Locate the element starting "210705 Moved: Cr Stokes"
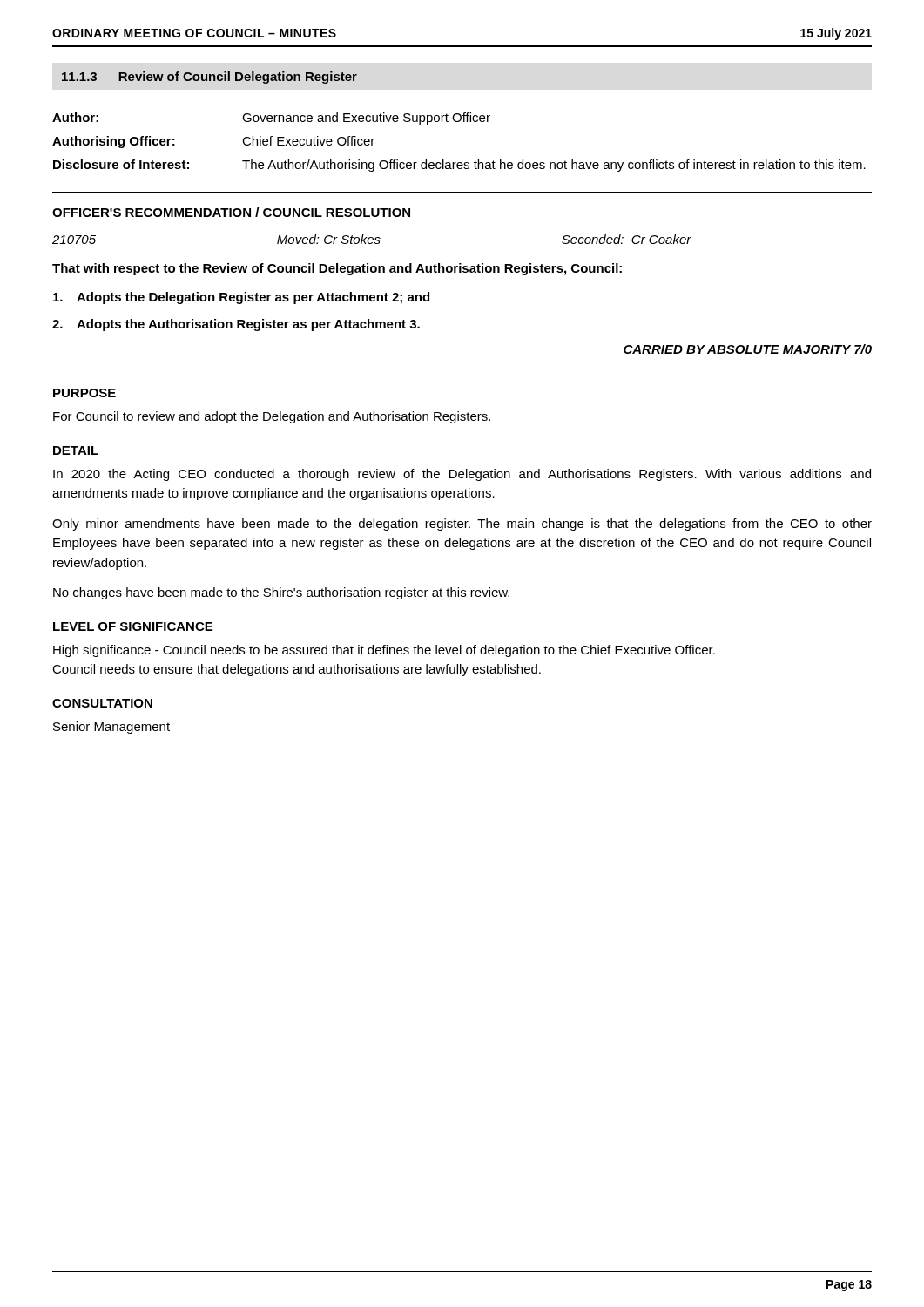Image resolution: width=924 pixels, height=1307 pixels. 372,239
